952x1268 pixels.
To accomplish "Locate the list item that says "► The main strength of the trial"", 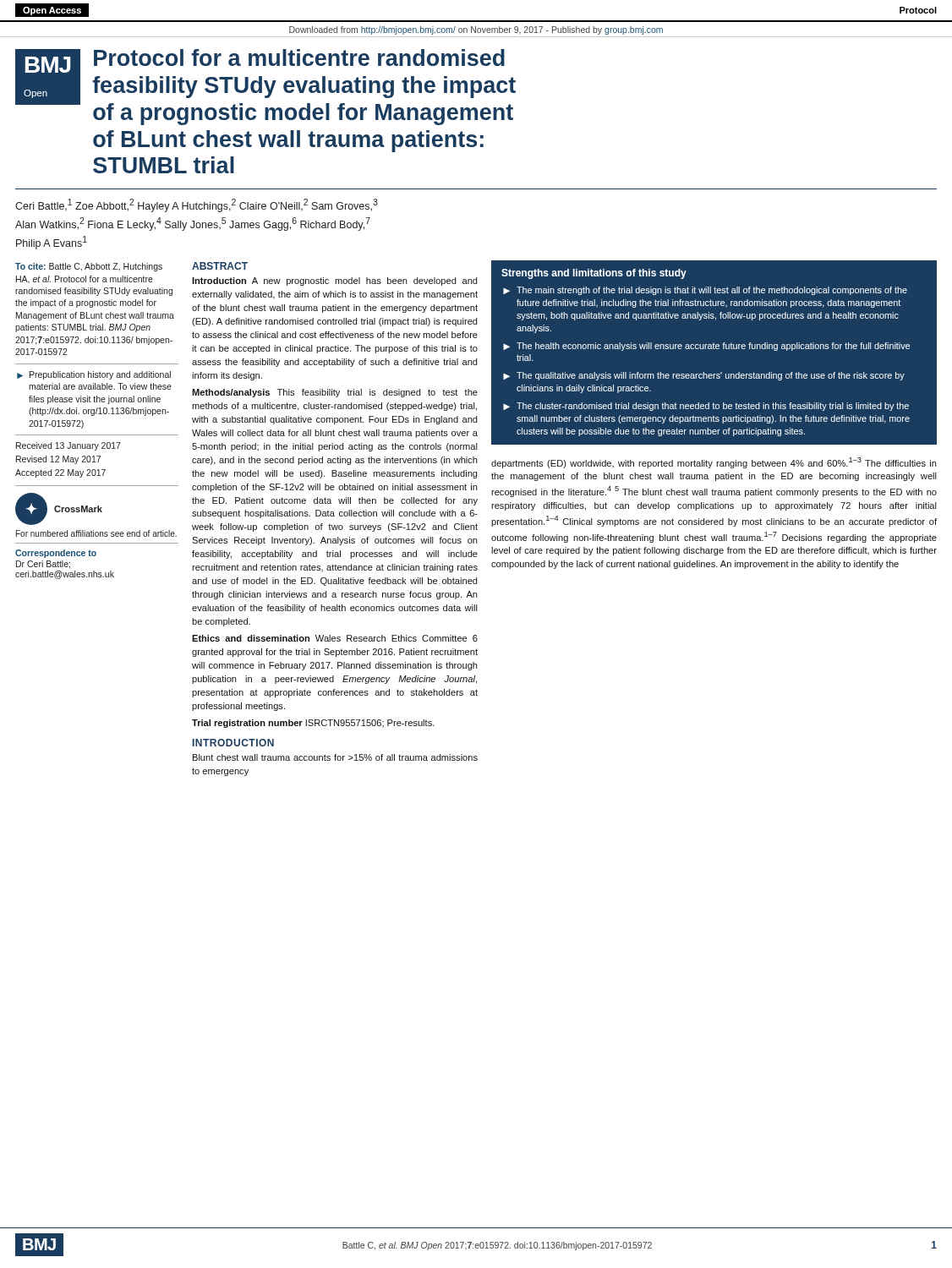I will (x=714, y=309).
